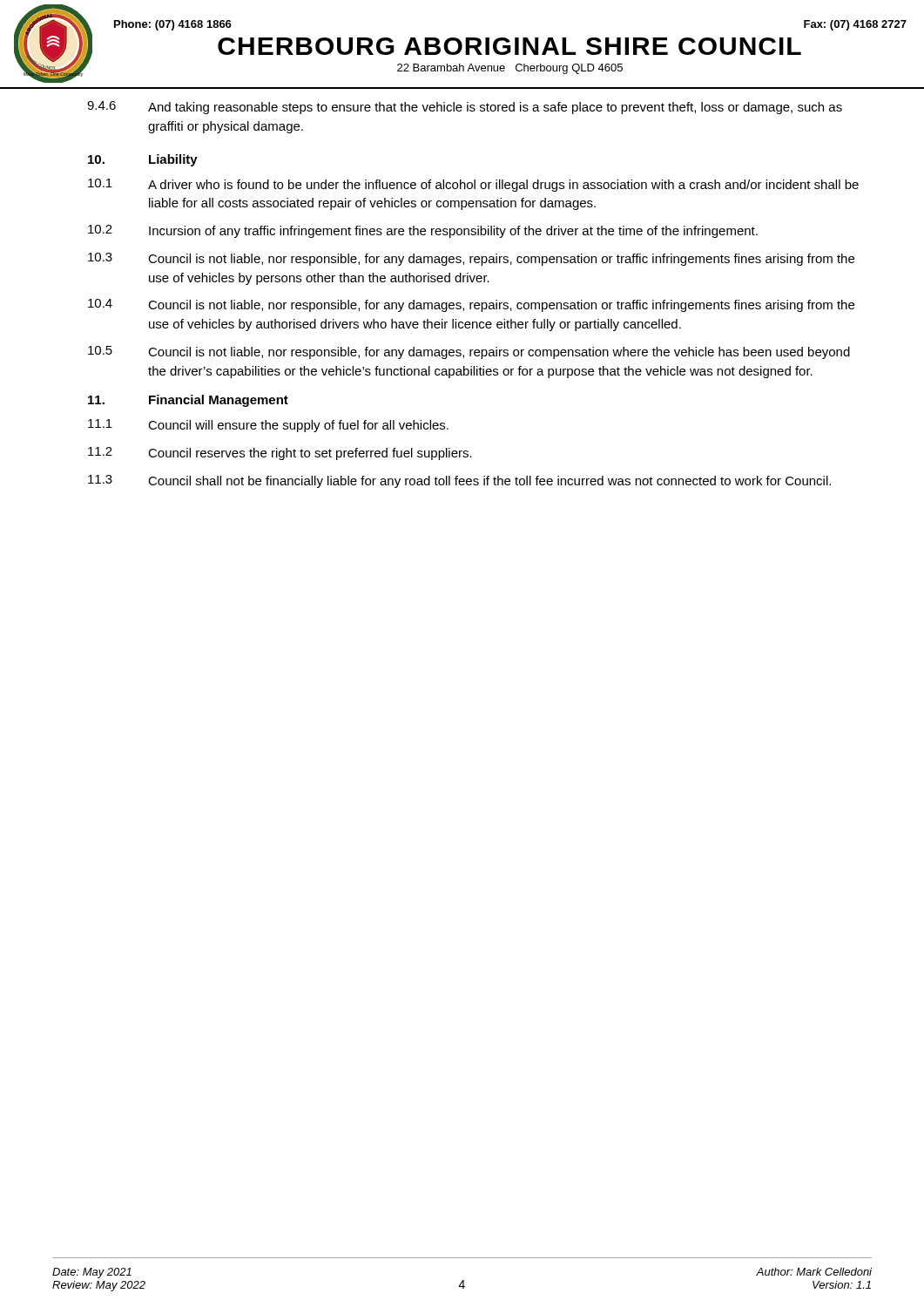The width and height of the screenshot is (924, 1307).
Task: Find the list item that says "10.4 Council is not liable, nor responsible, for"
Action: [x=479, y=315]
